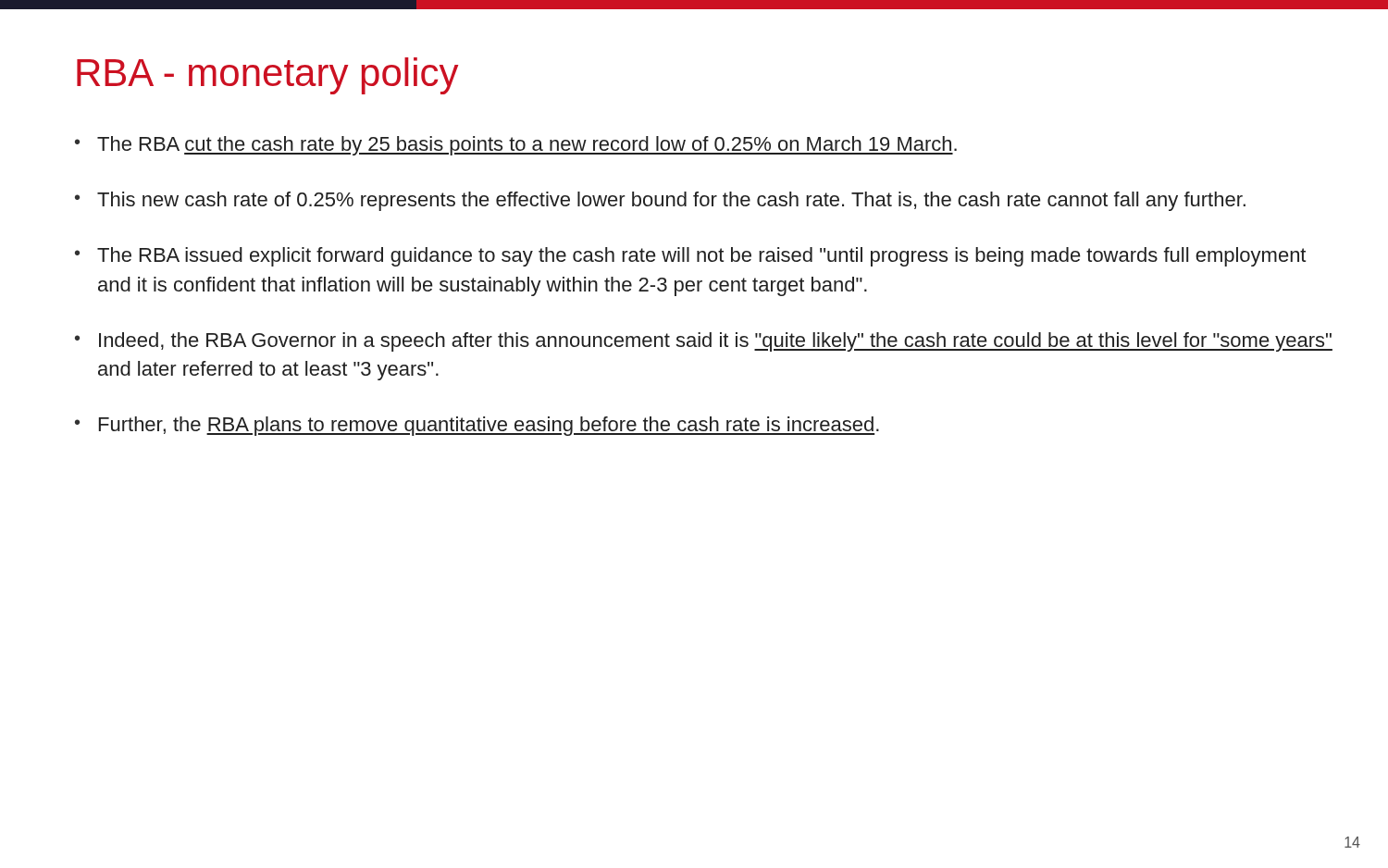Viewport: 1388px width, 868px height.
Task: Navigate to the passage starting "• The RBA cut"
Action: point(516,144)
